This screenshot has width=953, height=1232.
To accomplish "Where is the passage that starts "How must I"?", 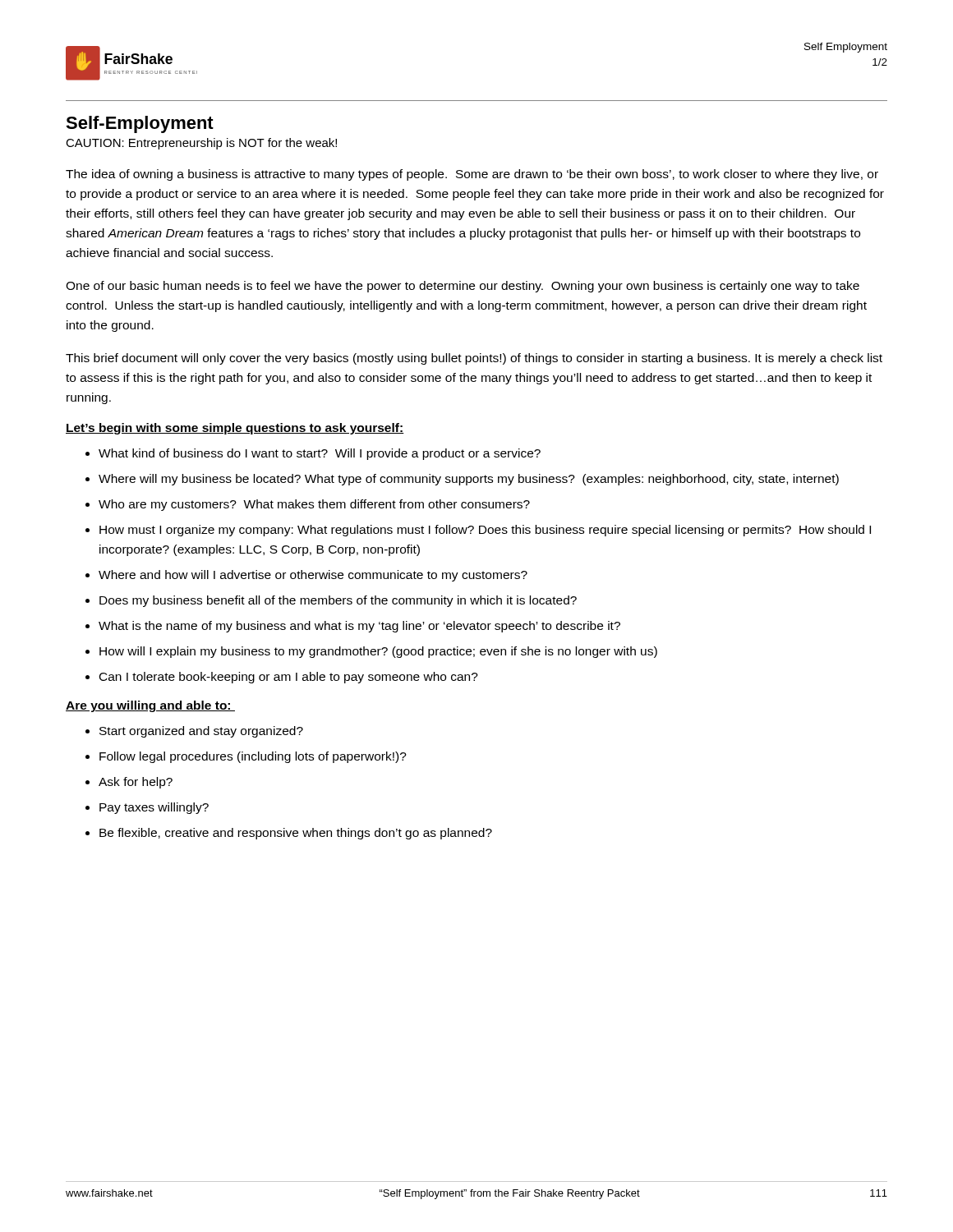I will [x=485, y=539].
